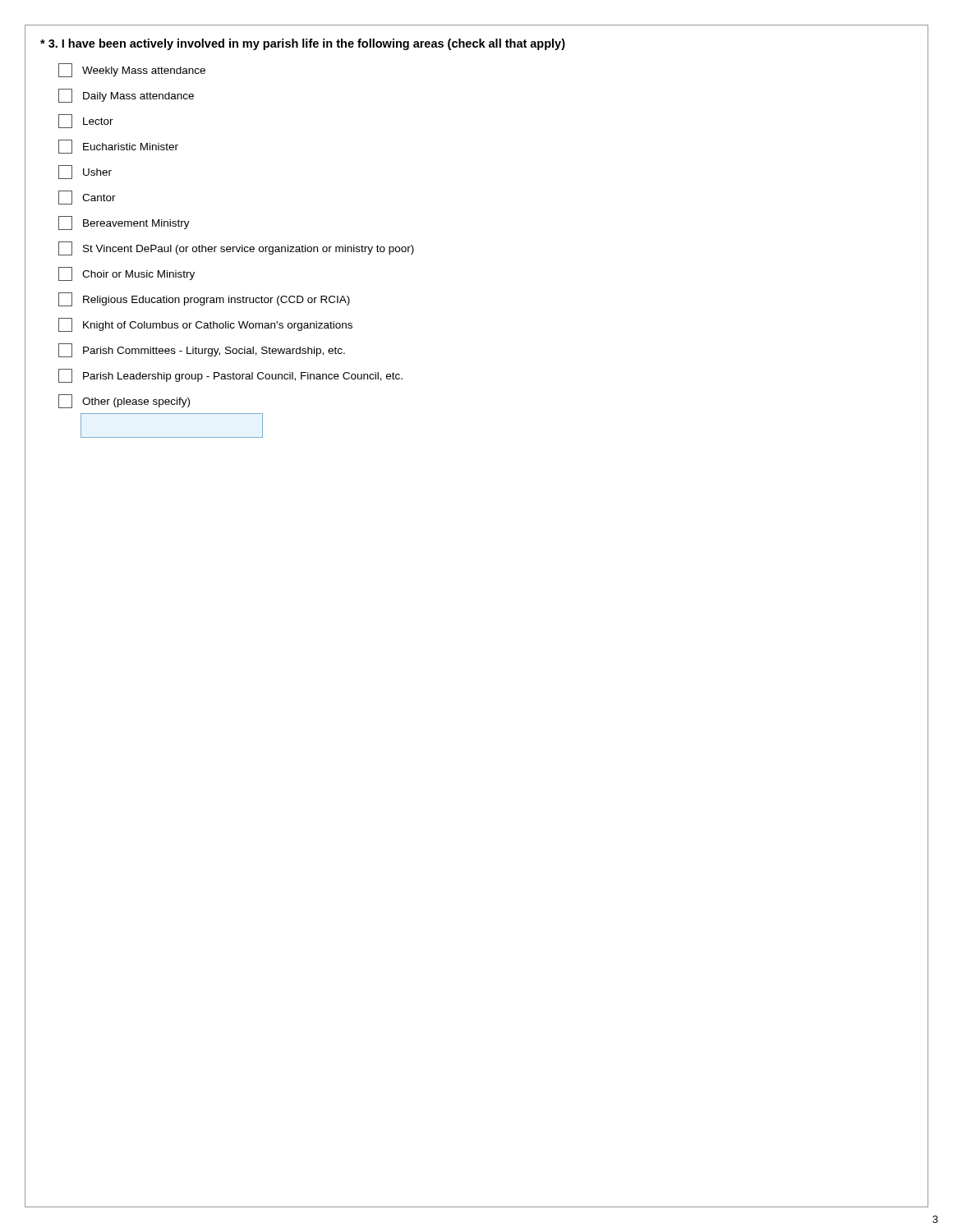Where is the passage that starts "St Vincent DePaul (or other service organization"?
This screenshot has height=1232, width=953.
tap(236, 248)
